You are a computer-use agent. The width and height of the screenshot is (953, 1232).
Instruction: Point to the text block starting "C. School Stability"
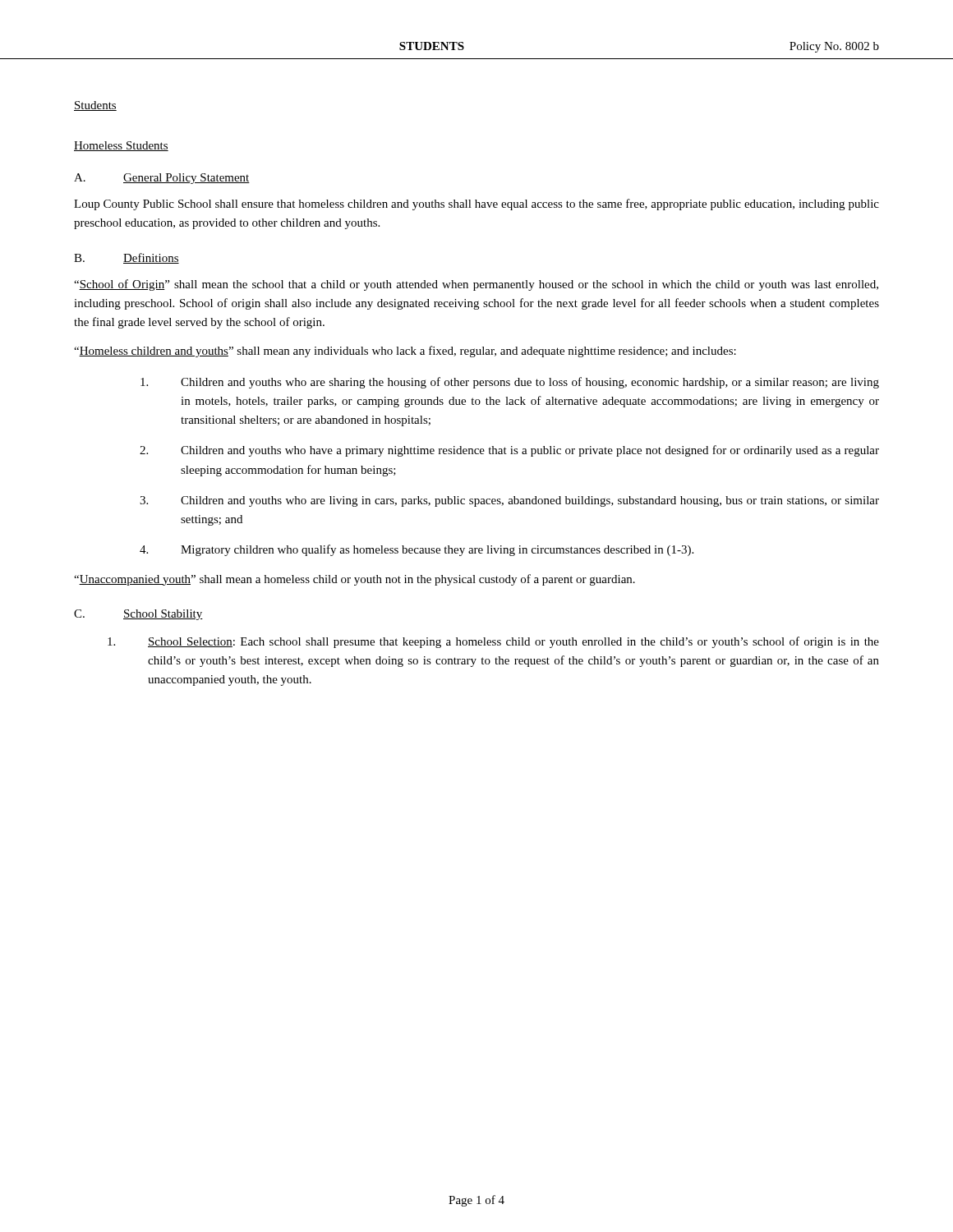(138, 614)
